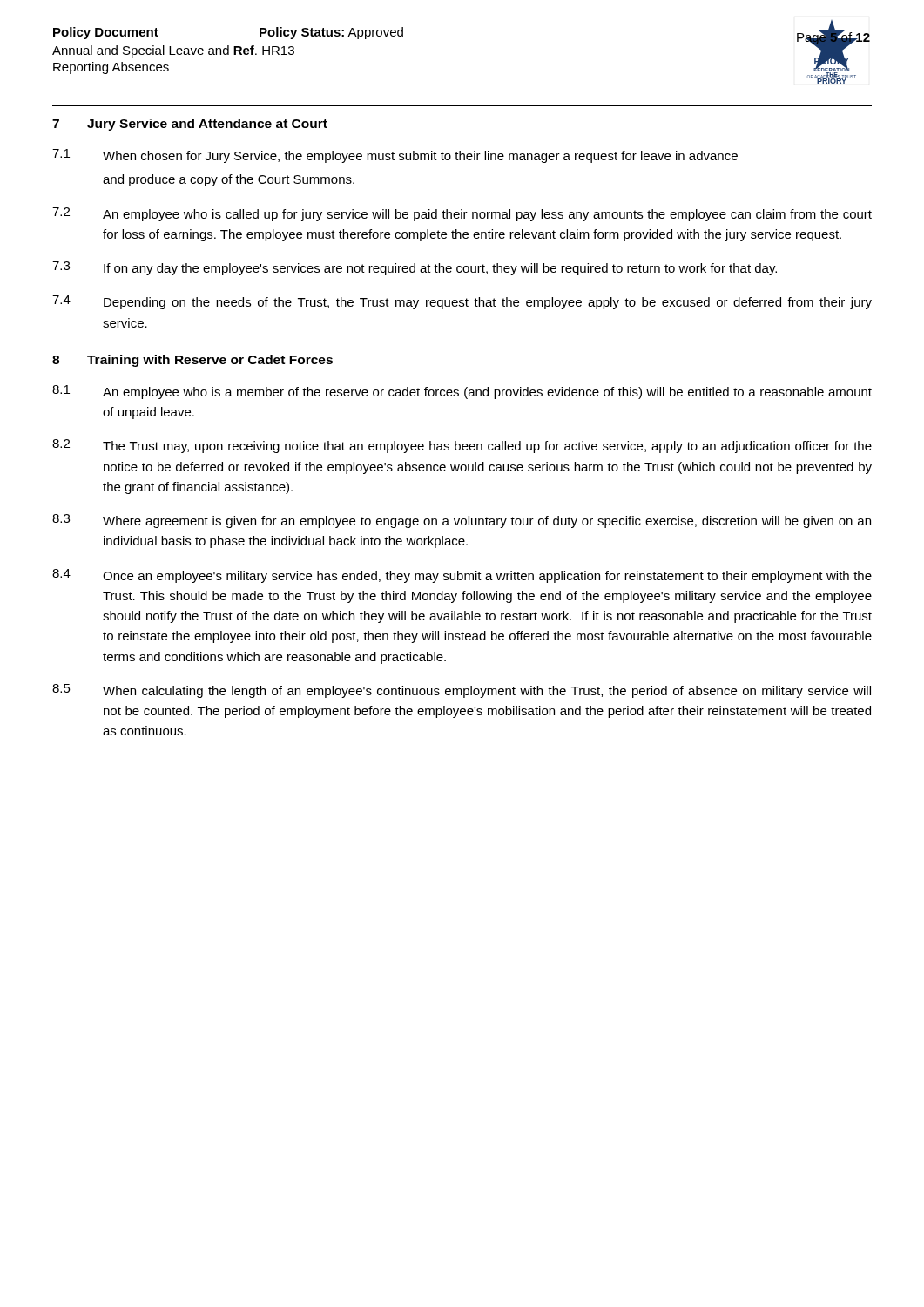Click the passage that begins "8.5 When calculating the length"

[x=462, y=711]
